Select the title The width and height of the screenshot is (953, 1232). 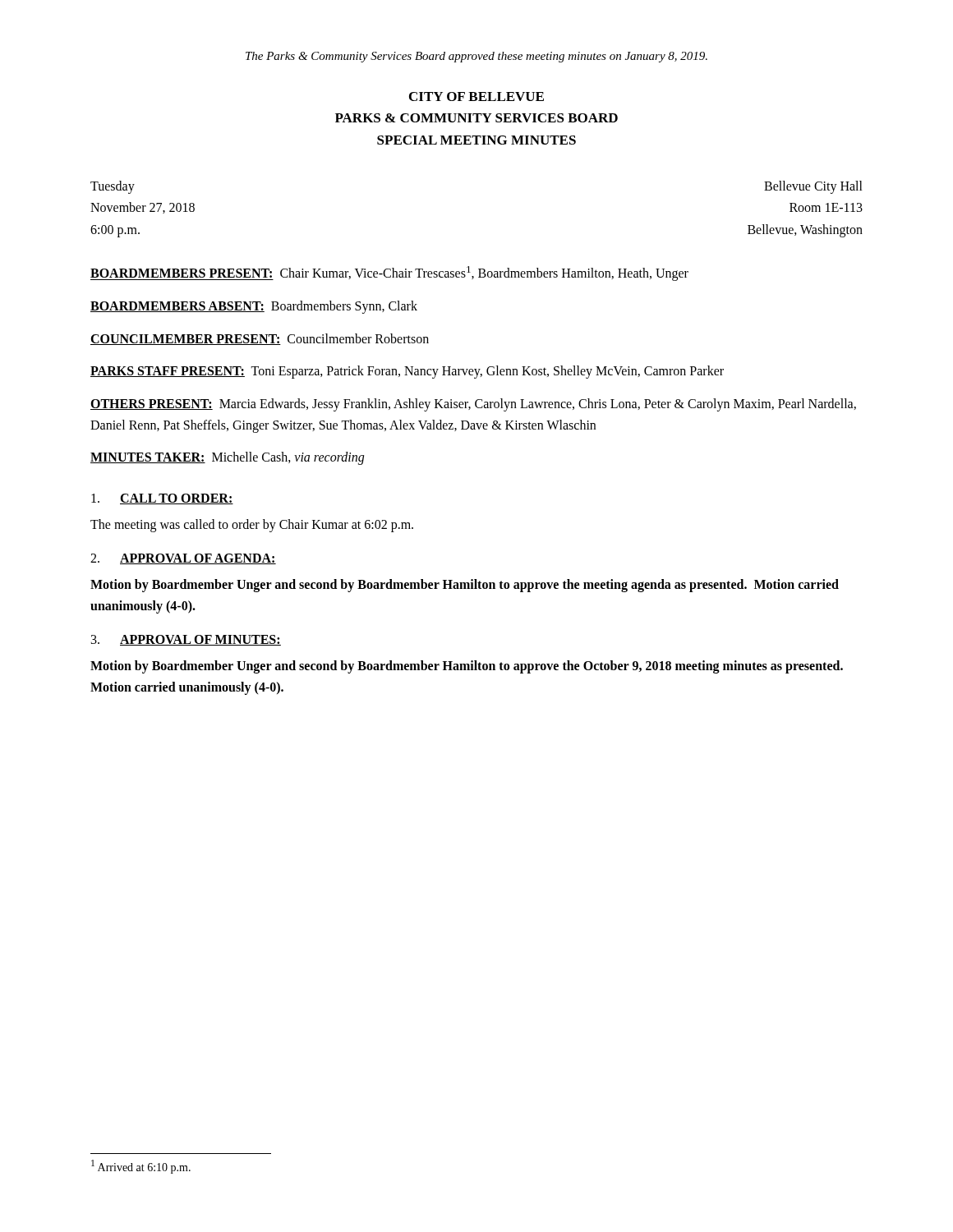click(x=476, y=118)
